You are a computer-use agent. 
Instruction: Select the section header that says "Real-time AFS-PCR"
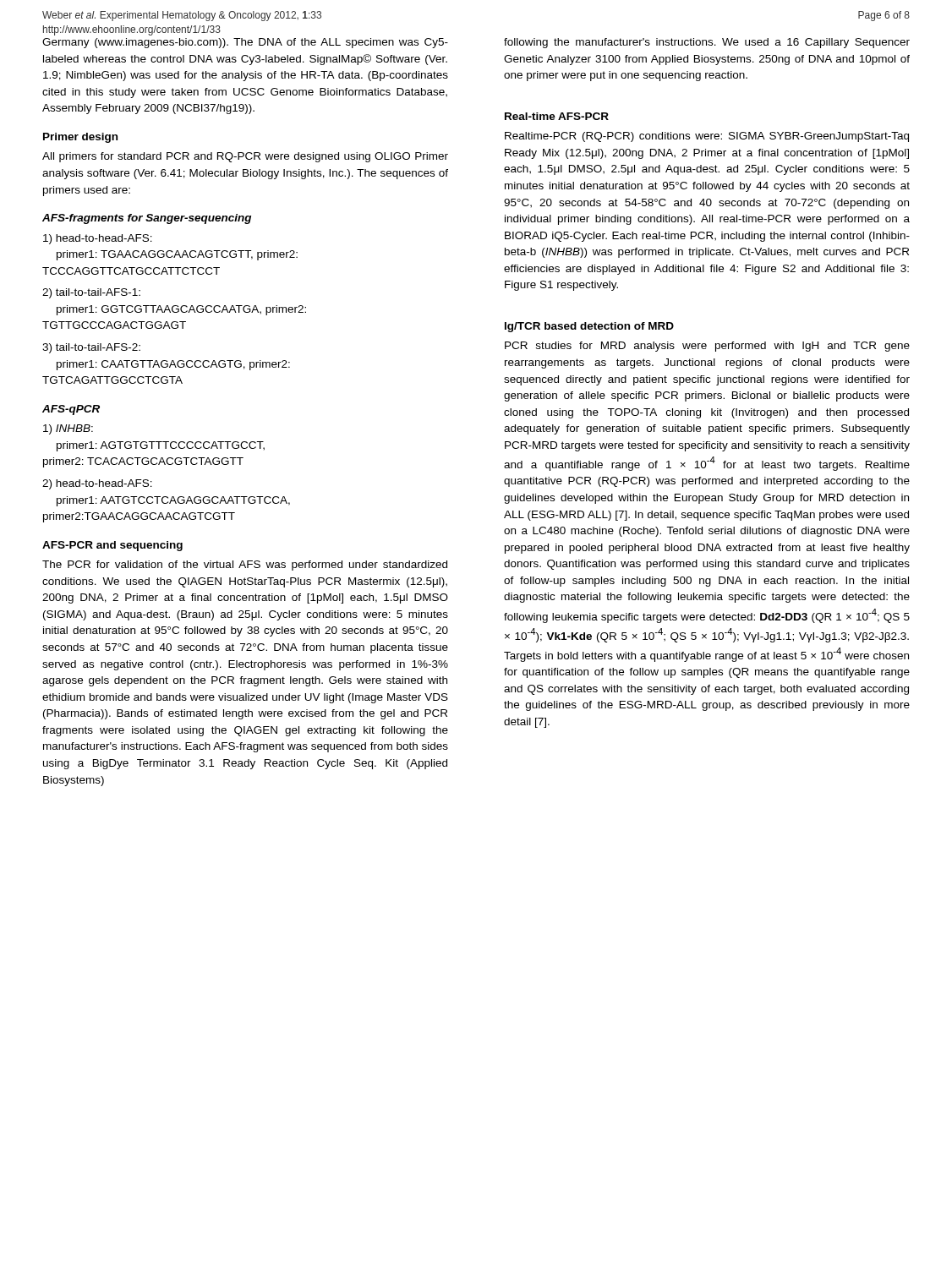[x=556, y=116]
